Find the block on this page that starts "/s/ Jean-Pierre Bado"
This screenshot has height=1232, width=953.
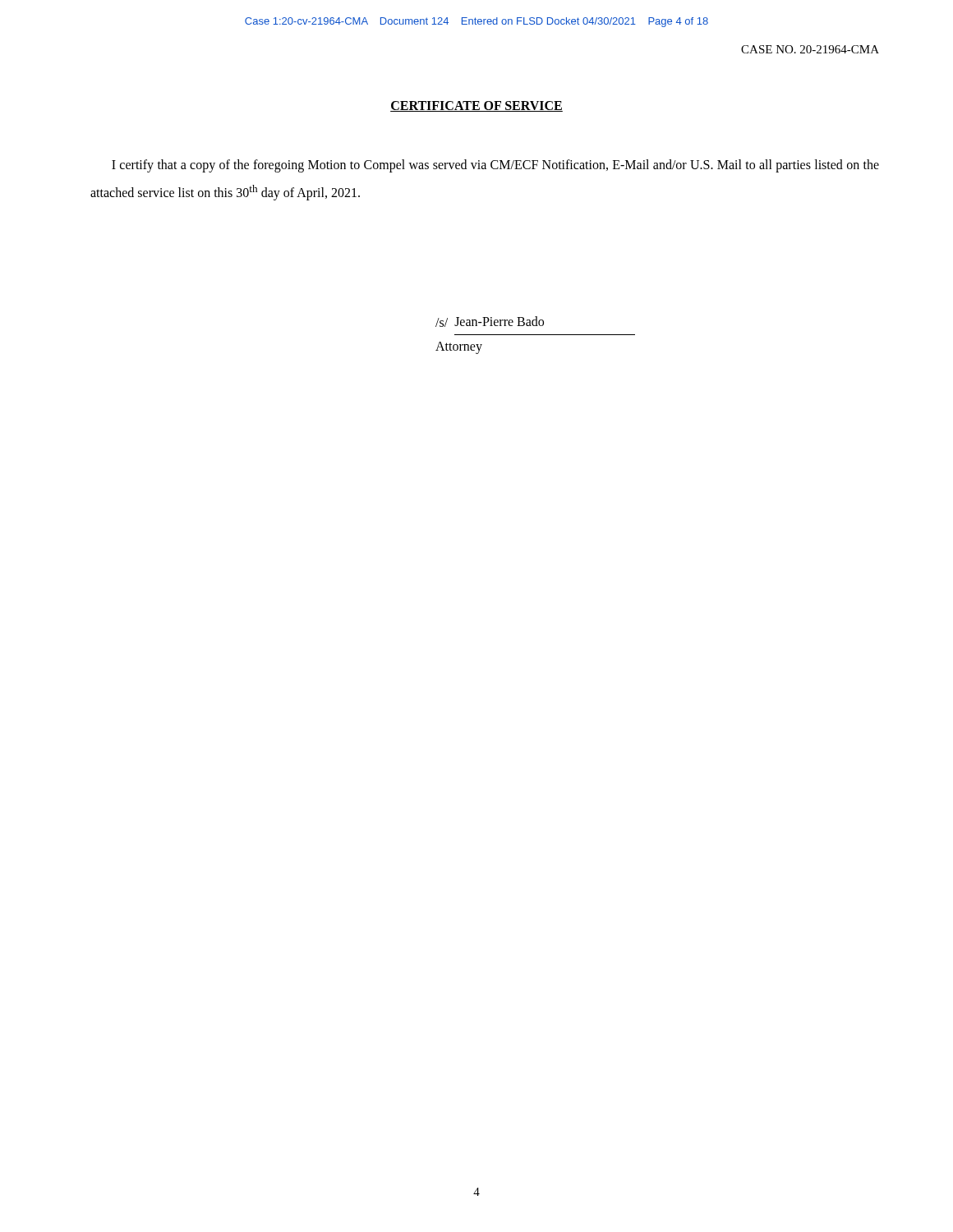click(535, 332)
